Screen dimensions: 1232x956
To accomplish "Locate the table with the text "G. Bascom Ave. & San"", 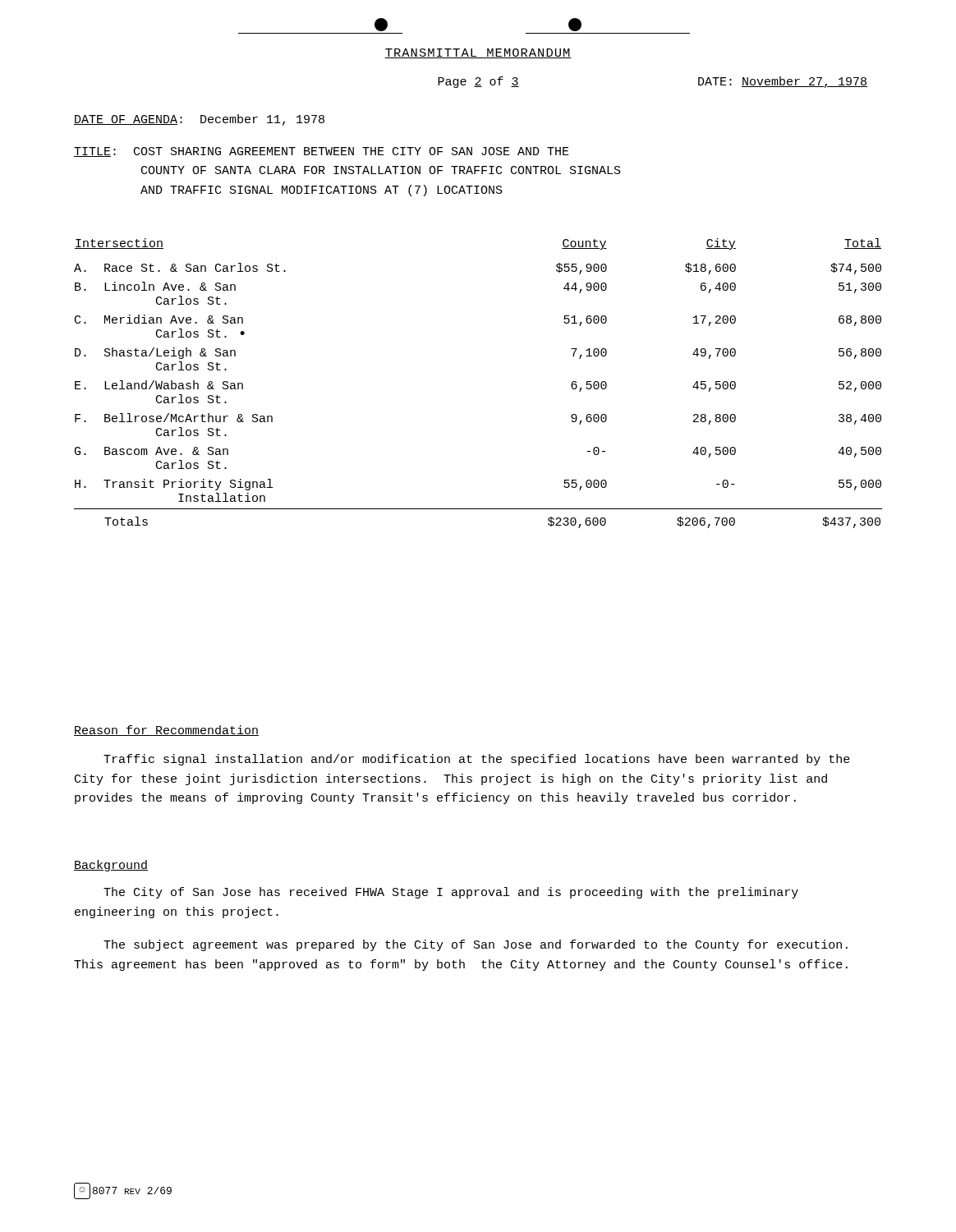I will 478,384.
